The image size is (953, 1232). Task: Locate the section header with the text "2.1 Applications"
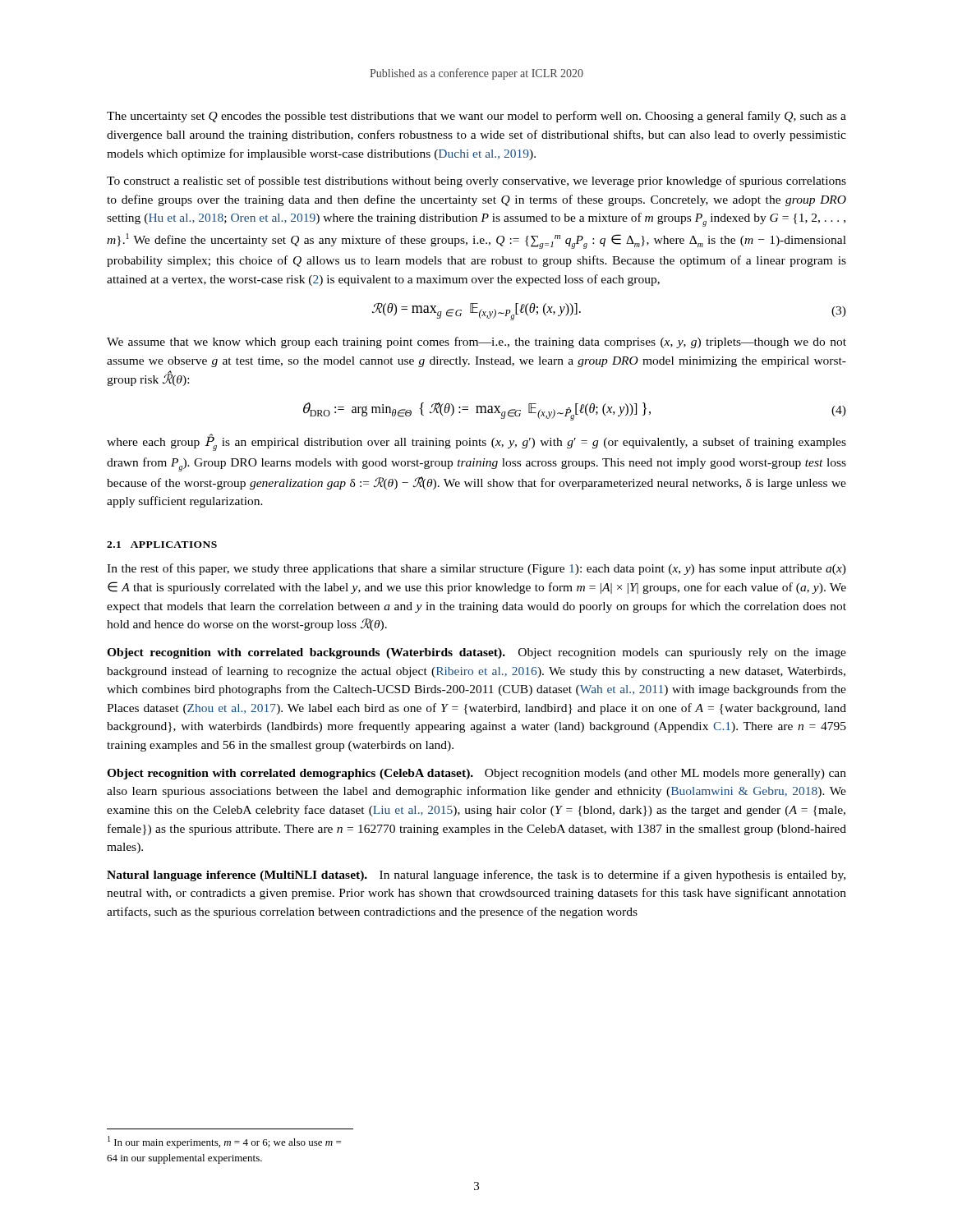coord(162,544)
